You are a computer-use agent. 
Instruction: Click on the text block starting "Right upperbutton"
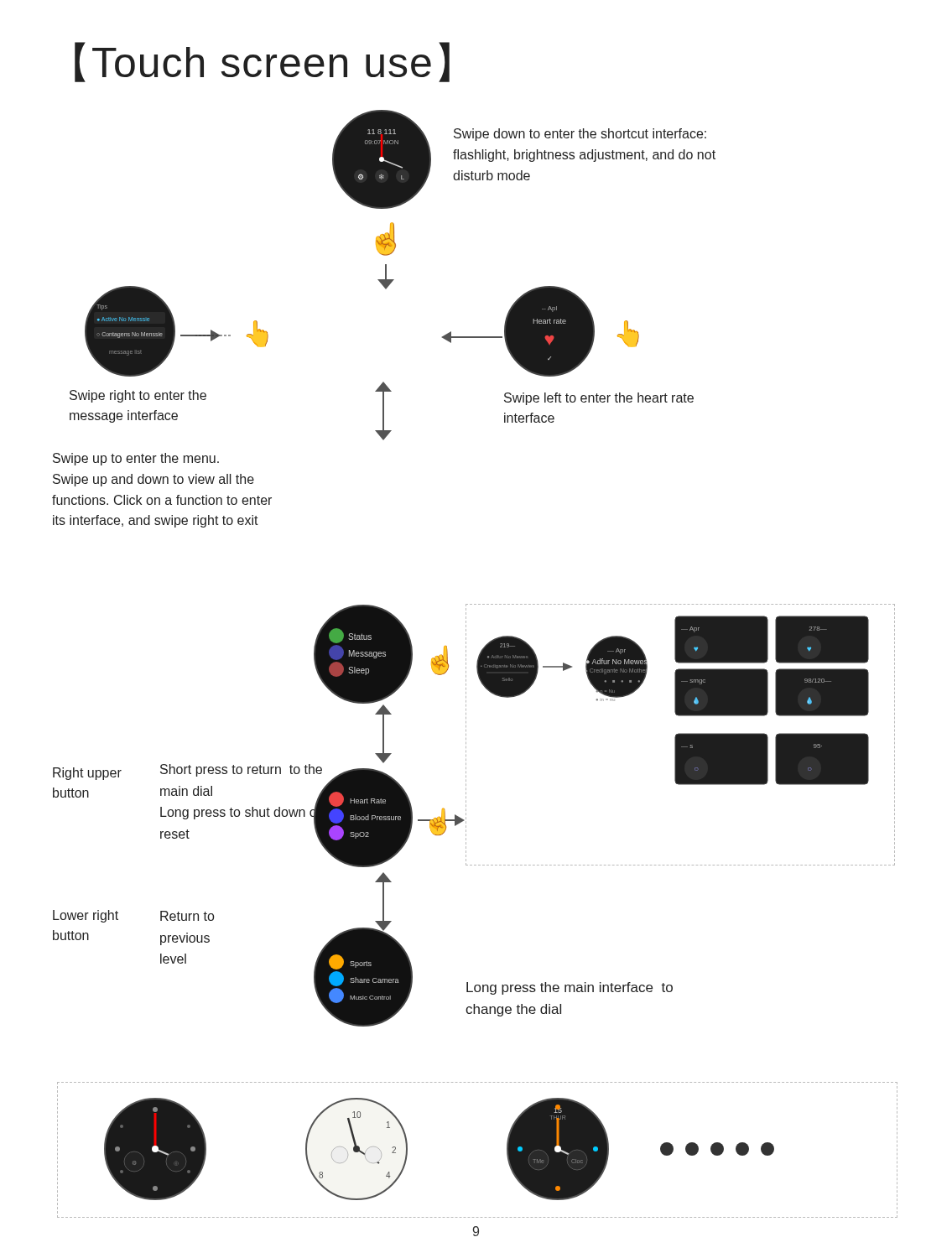point(87,783)
